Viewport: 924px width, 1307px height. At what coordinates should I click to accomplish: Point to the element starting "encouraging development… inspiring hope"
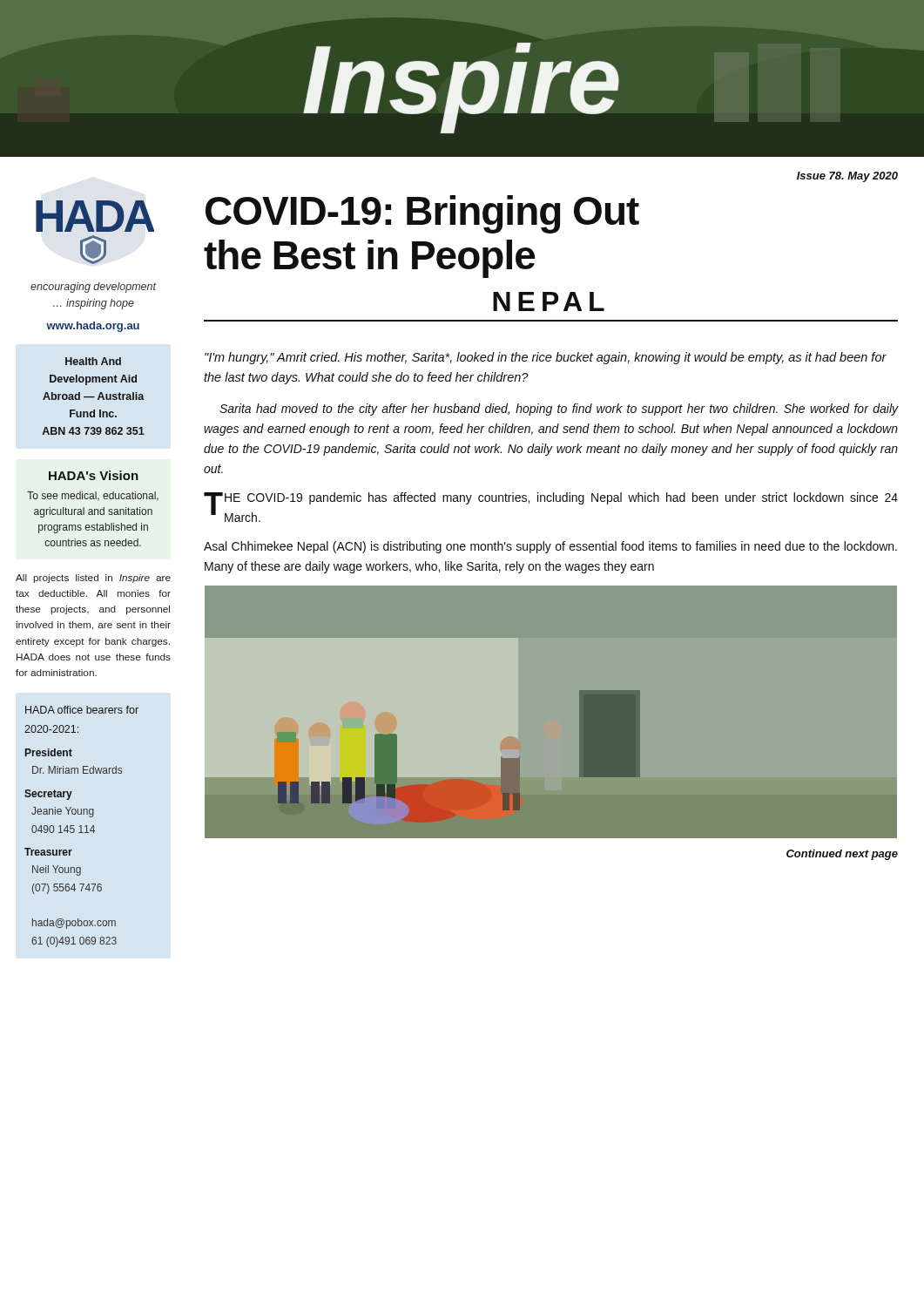pyautogui.click(x=93, y=295)
